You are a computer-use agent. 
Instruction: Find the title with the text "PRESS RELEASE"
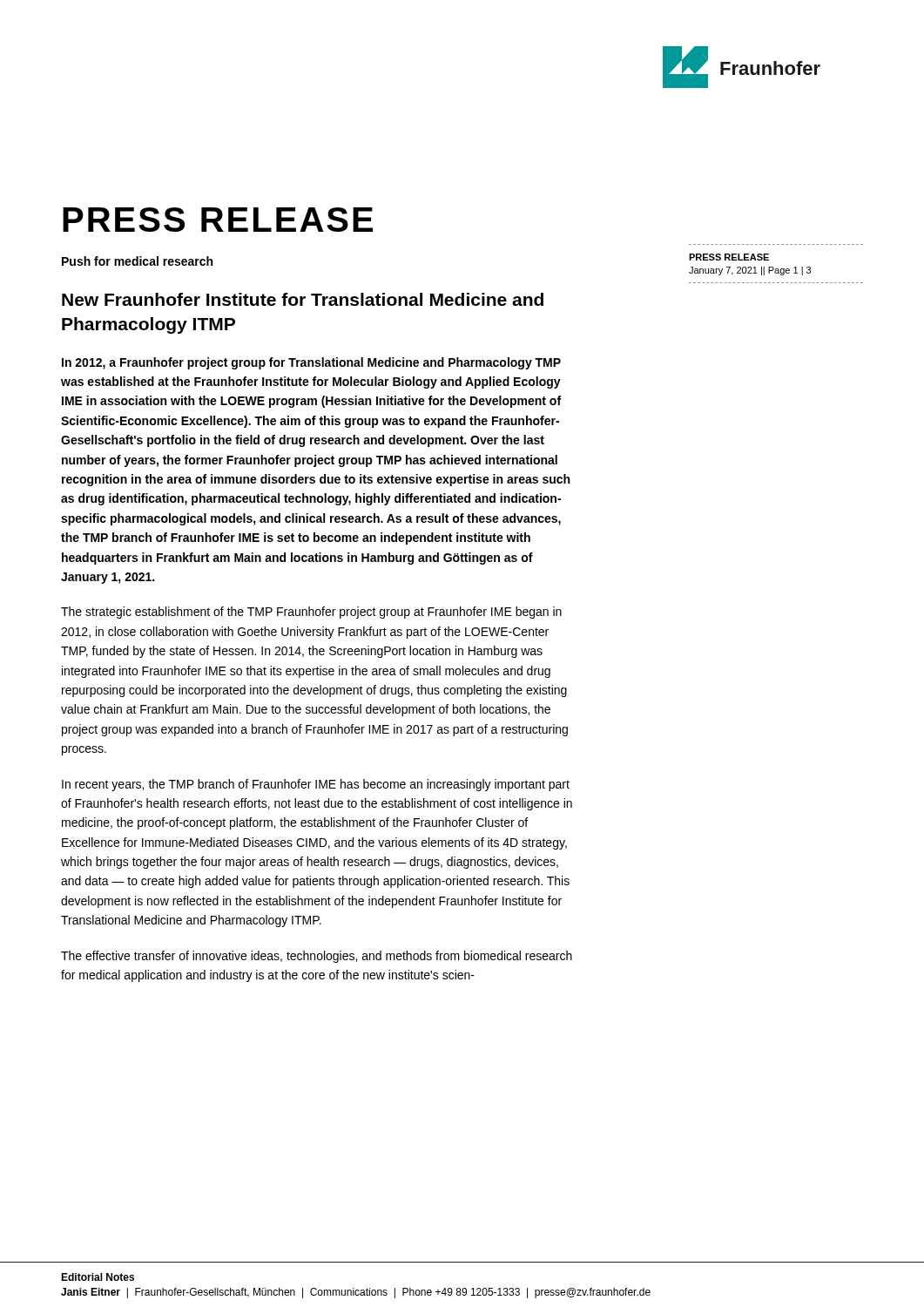pyautogui.click(x=218, y=220)
